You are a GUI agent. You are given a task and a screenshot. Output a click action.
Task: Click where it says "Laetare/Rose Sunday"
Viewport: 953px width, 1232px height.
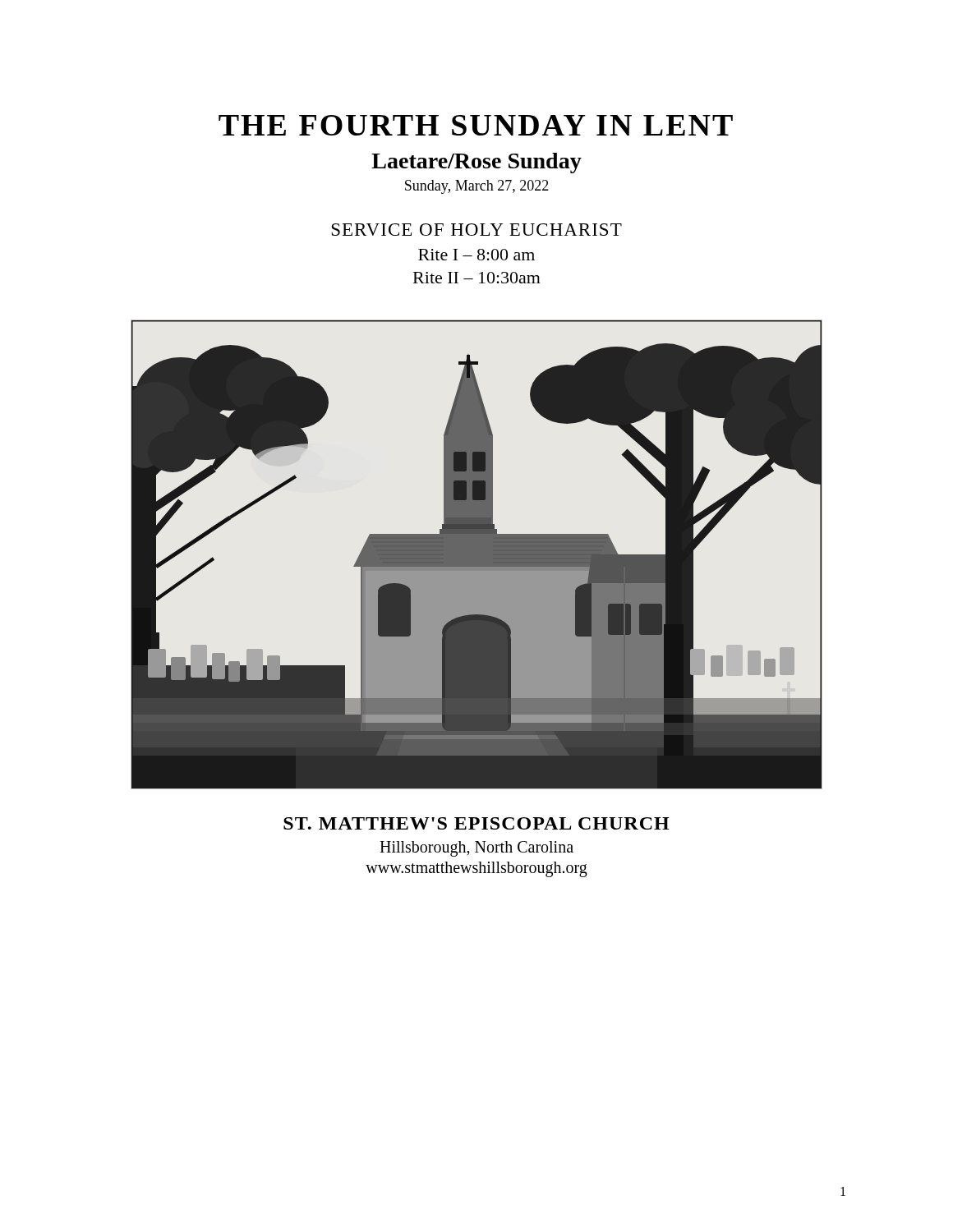(x=476, y=161)
